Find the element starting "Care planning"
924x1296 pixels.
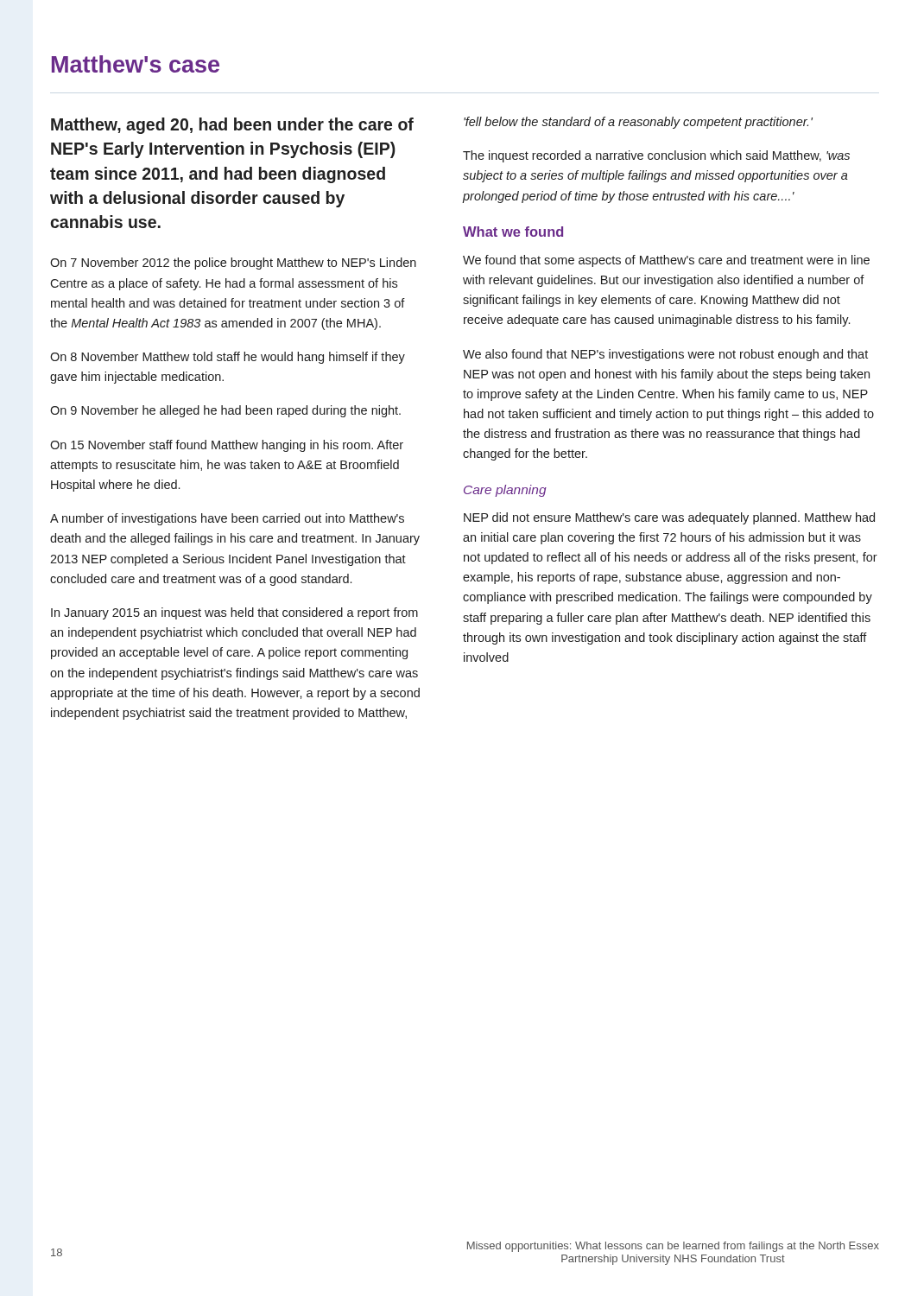[505, 489]
